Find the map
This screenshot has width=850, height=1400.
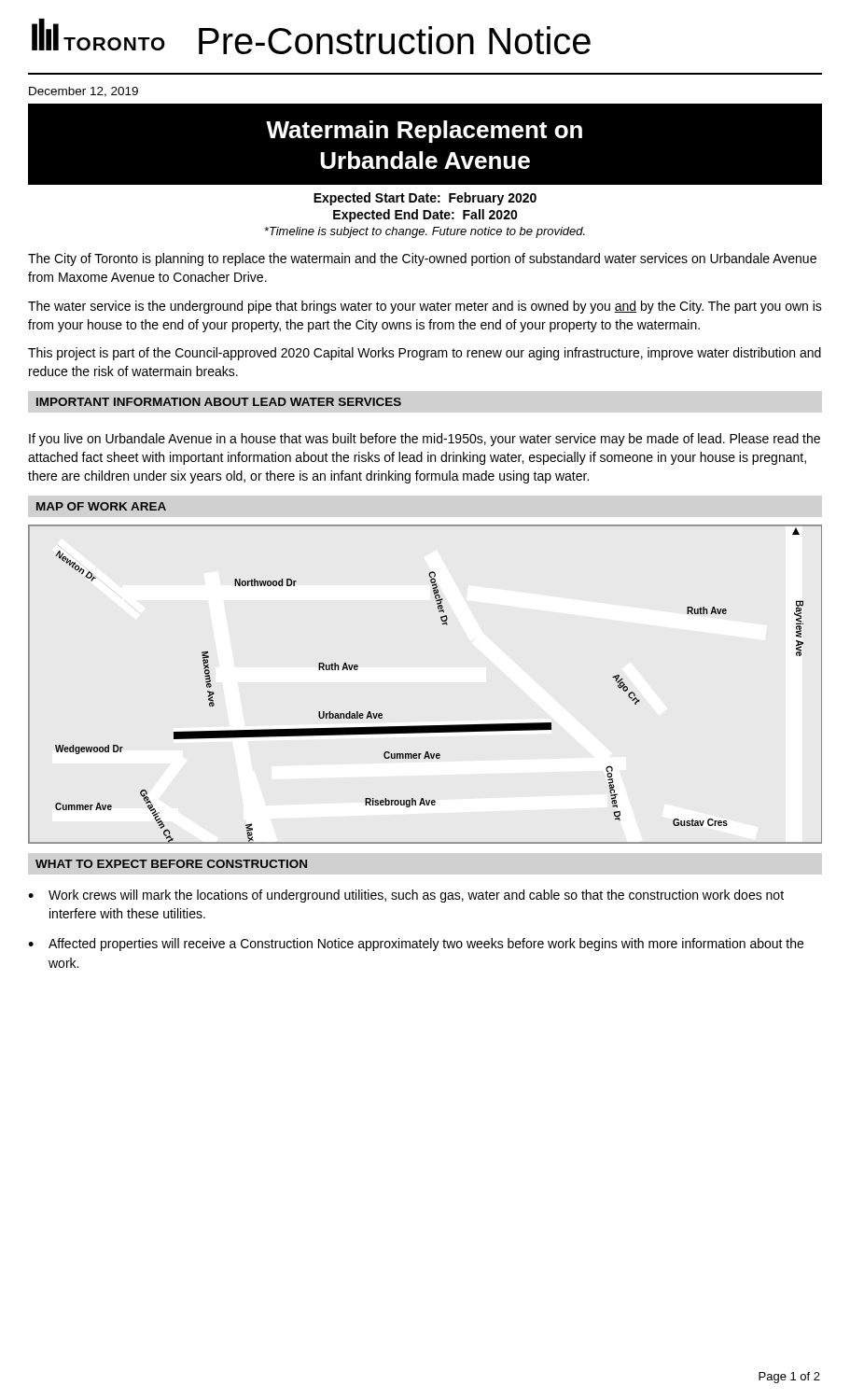point(425,684)
